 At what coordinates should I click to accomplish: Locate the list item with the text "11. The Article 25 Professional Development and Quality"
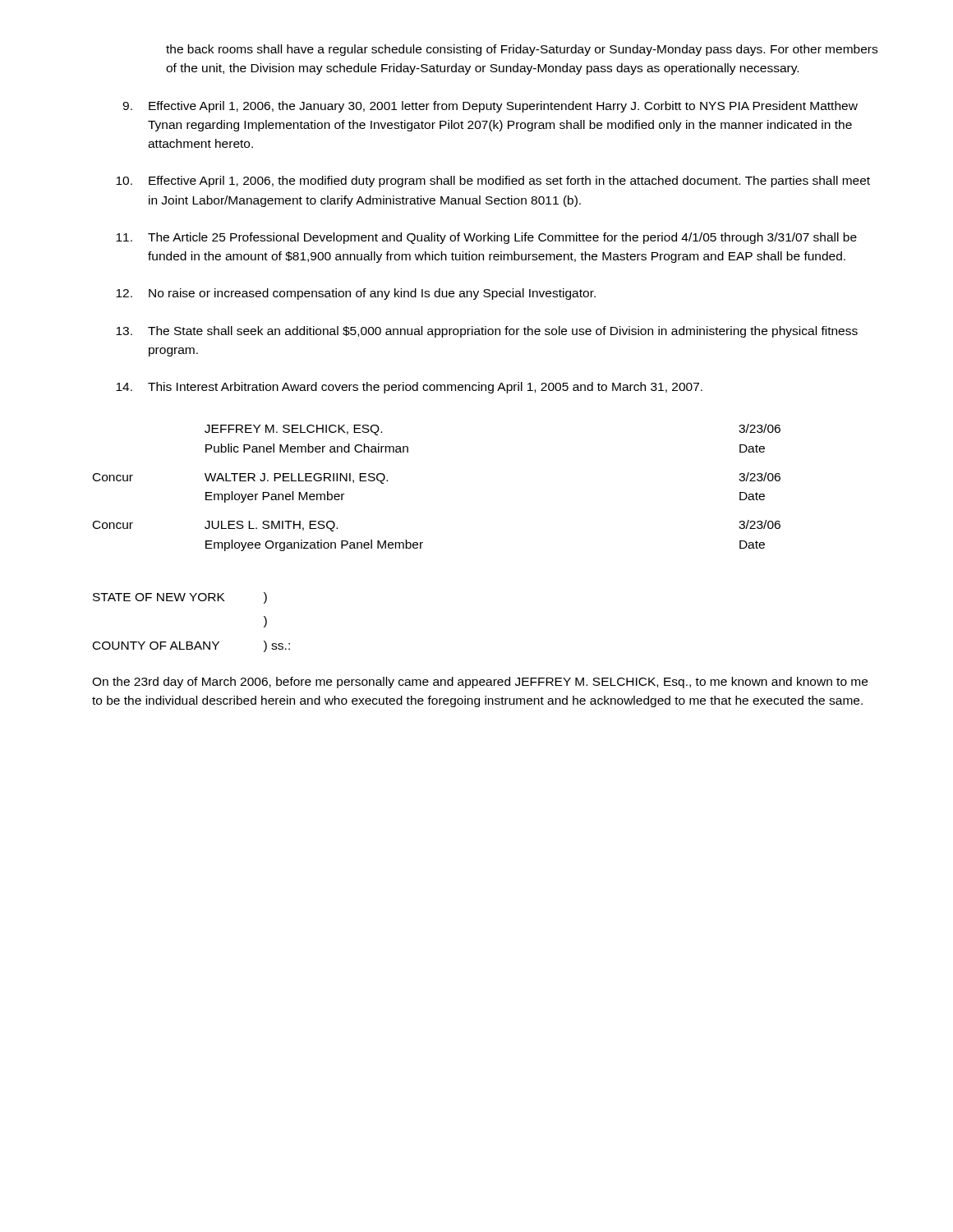(x=486, y=246)
